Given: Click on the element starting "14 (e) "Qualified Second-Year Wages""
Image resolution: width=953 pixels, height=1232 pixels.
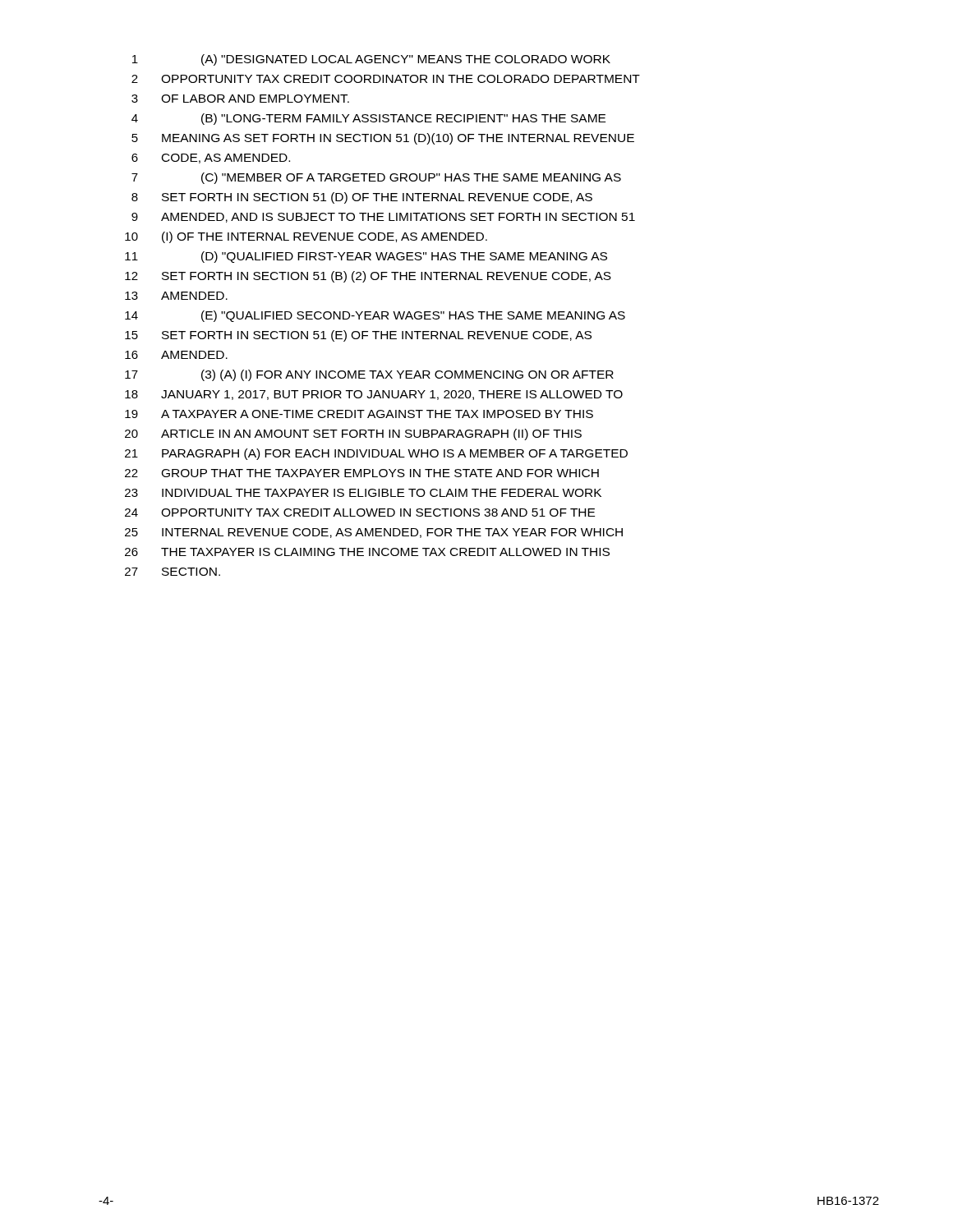Looking at the screenshot, I should coord(489,335).
